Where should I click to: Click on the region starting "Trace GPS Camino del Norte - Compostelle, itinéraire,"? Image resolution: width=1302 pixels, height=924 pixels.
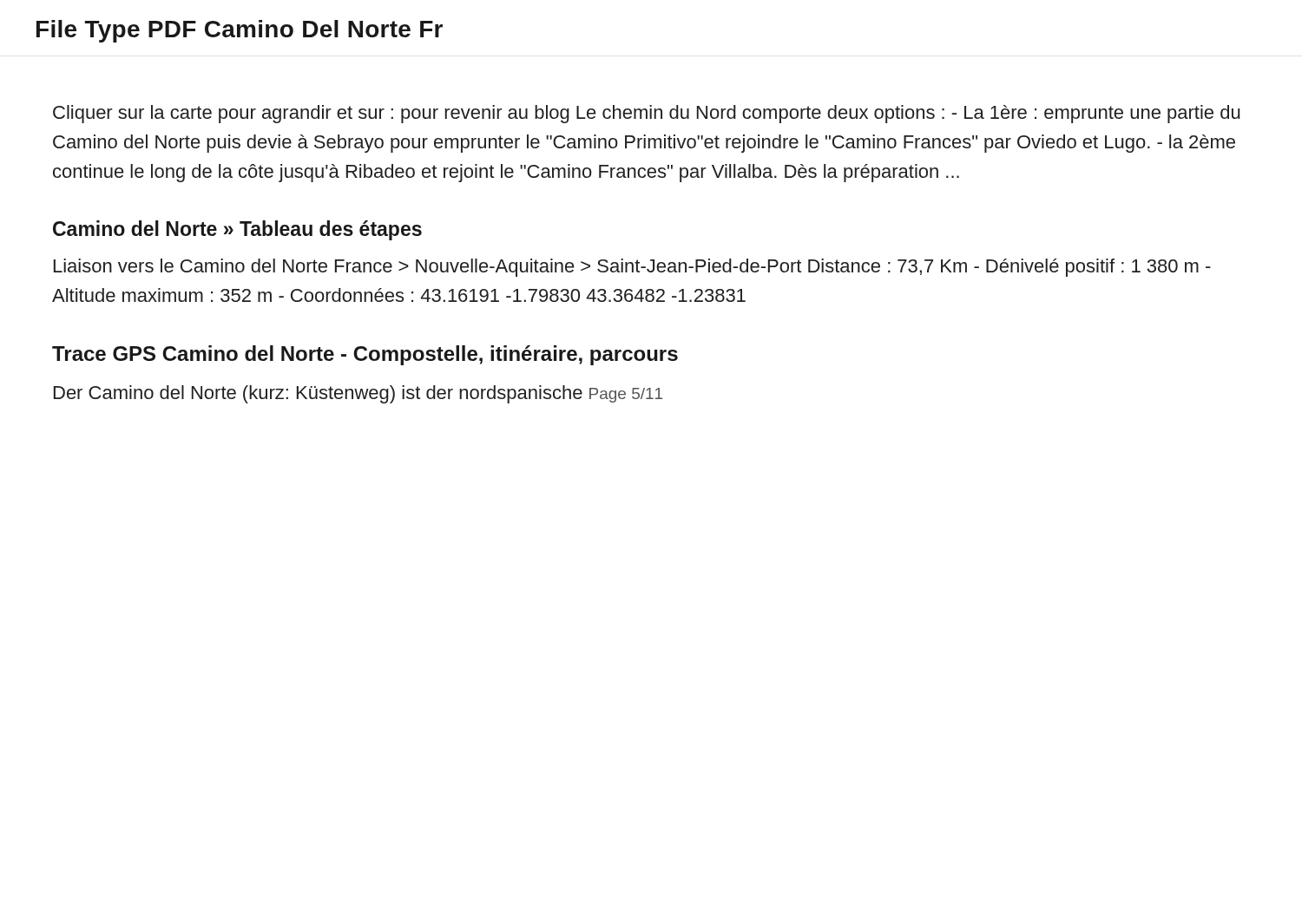pos(365,354)
